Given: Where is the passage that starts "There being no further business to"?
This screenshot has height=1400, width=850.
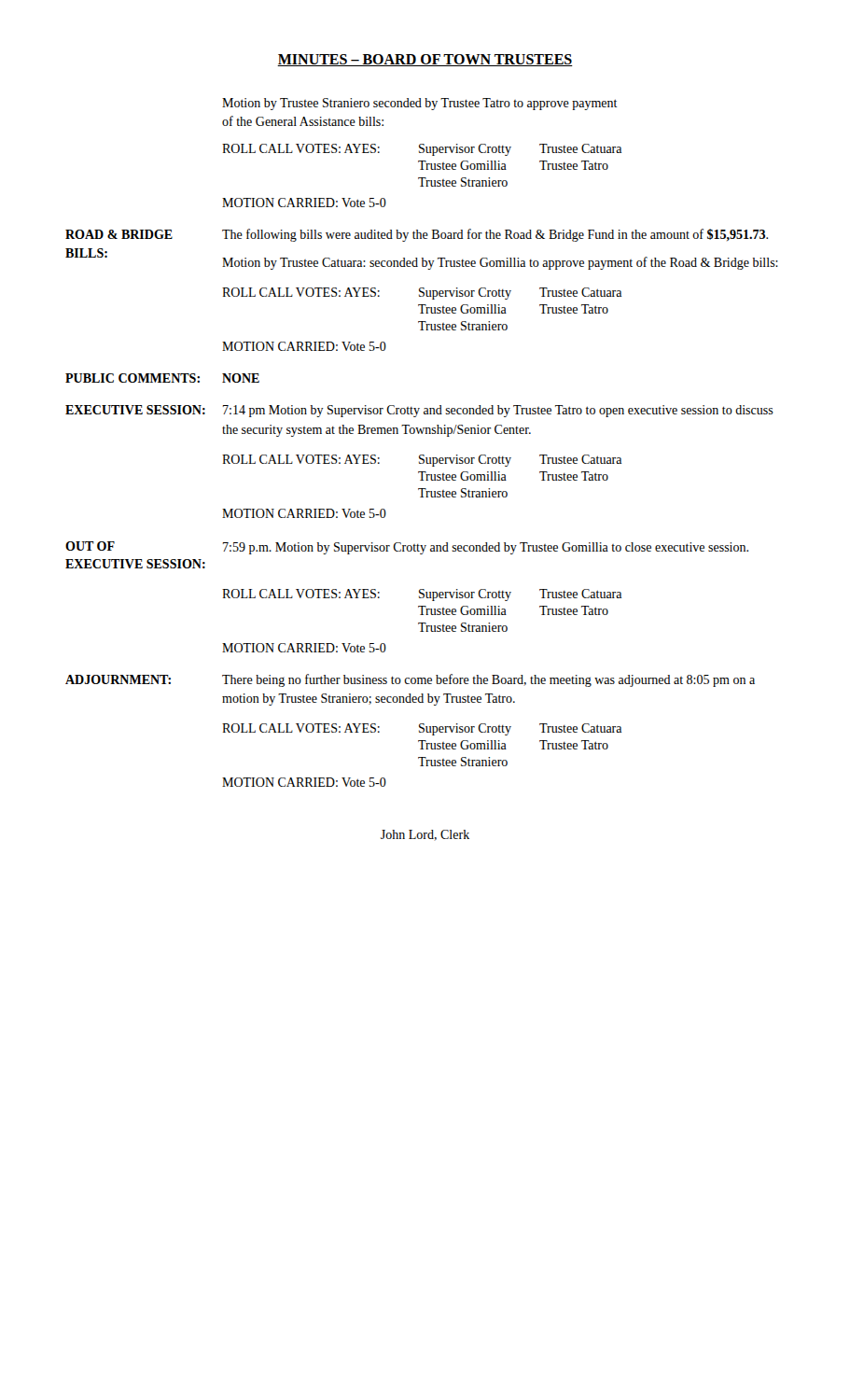Looking at the screenshot, I should [489, 689].
